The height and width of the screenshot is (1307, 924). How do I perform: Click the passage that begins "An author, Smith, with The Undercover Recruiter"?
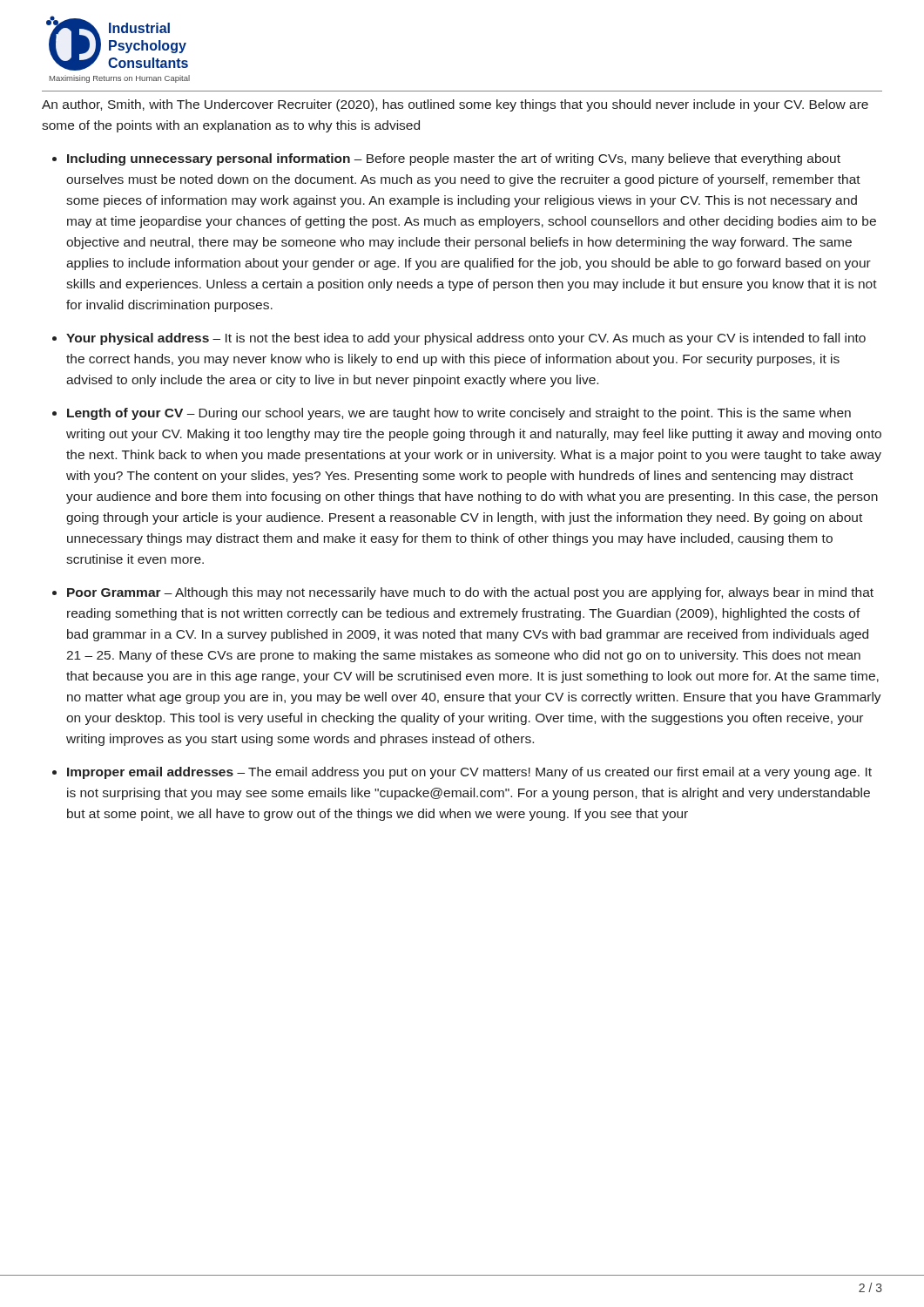tap(455, 115)
